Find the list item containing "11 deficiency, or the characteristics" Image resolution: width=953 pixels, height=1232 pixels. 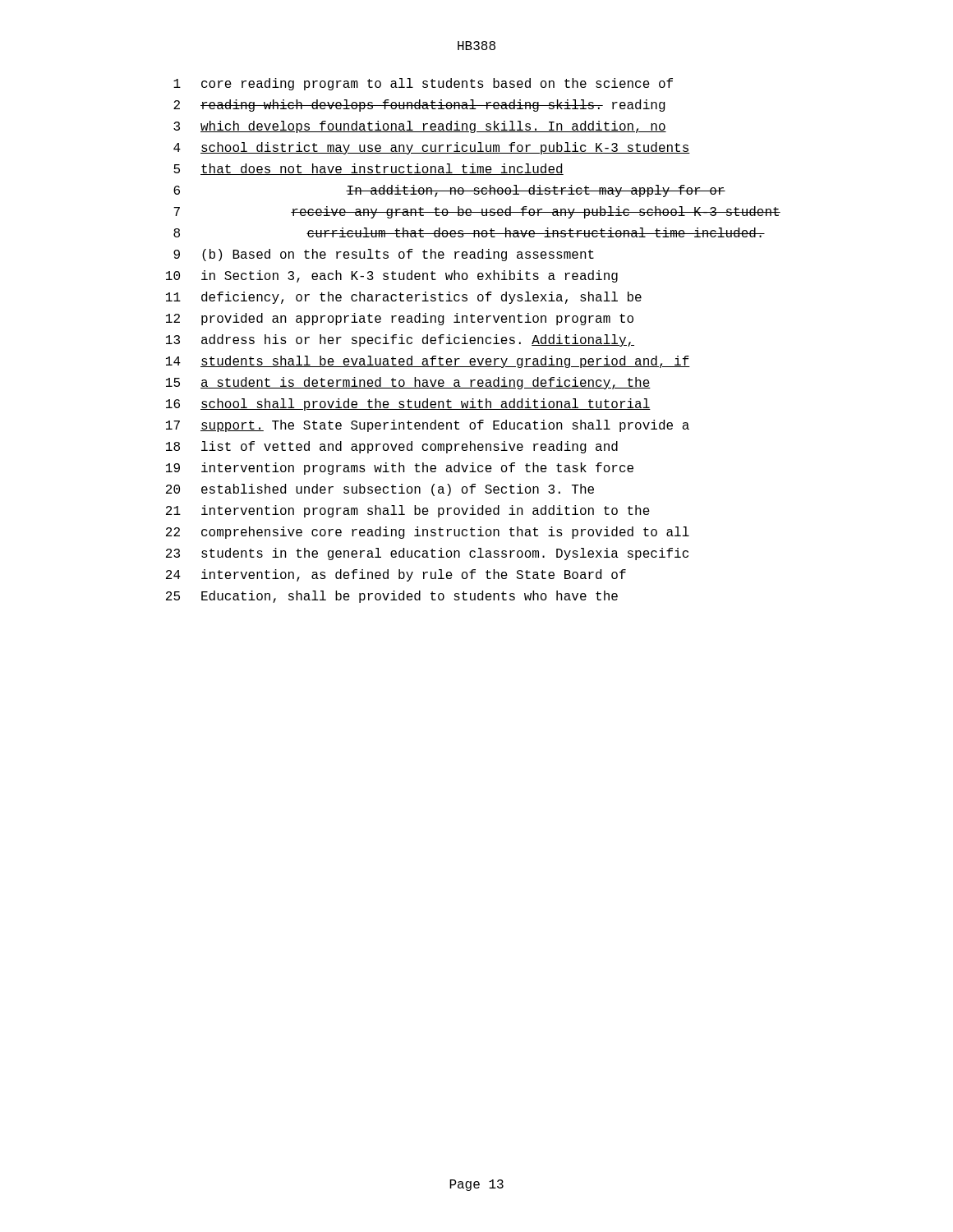[501, 298]
